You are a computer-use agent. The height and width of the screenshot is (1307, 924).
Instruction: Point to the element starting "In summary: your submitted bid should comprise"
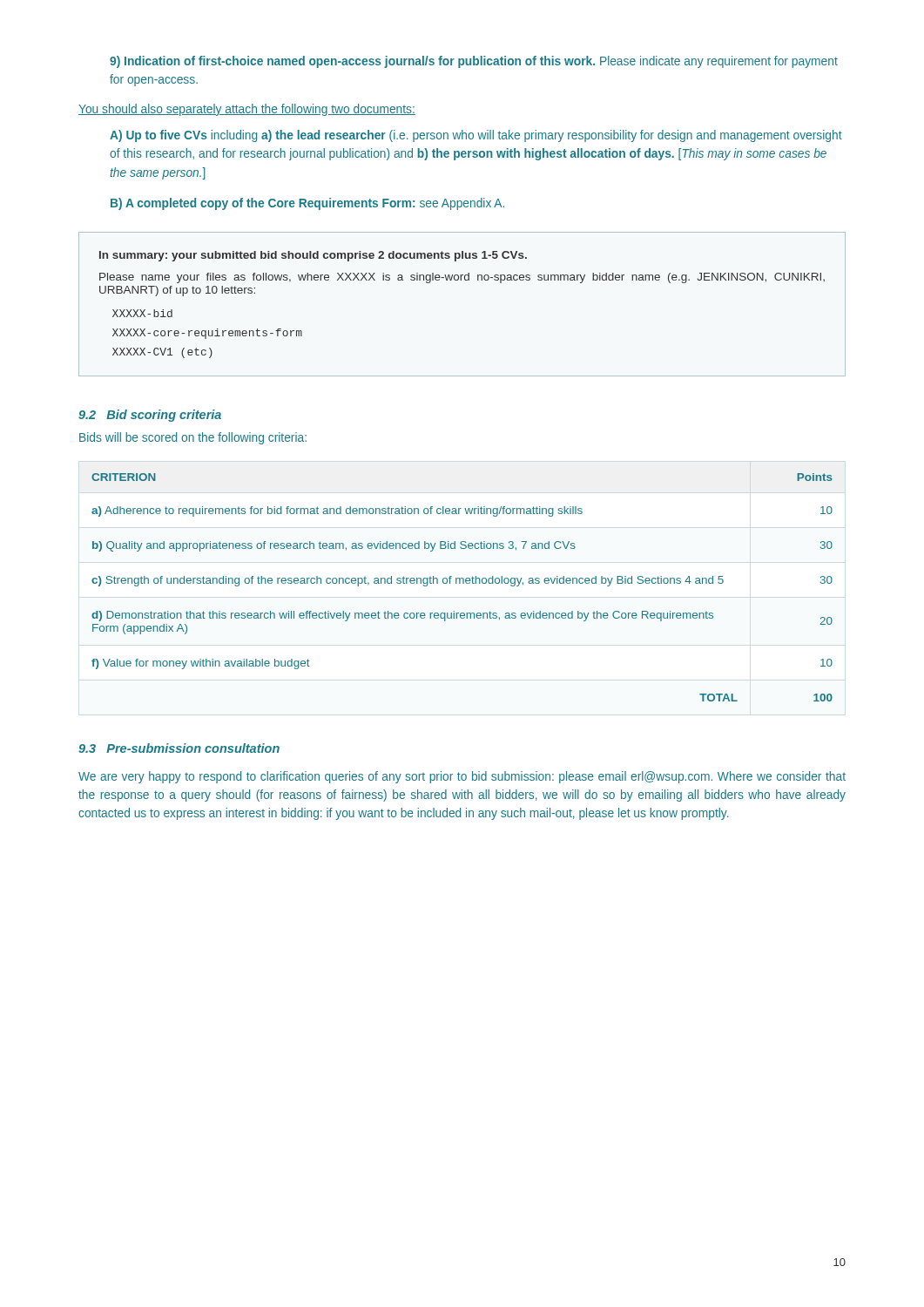click(x=313, y=256)
